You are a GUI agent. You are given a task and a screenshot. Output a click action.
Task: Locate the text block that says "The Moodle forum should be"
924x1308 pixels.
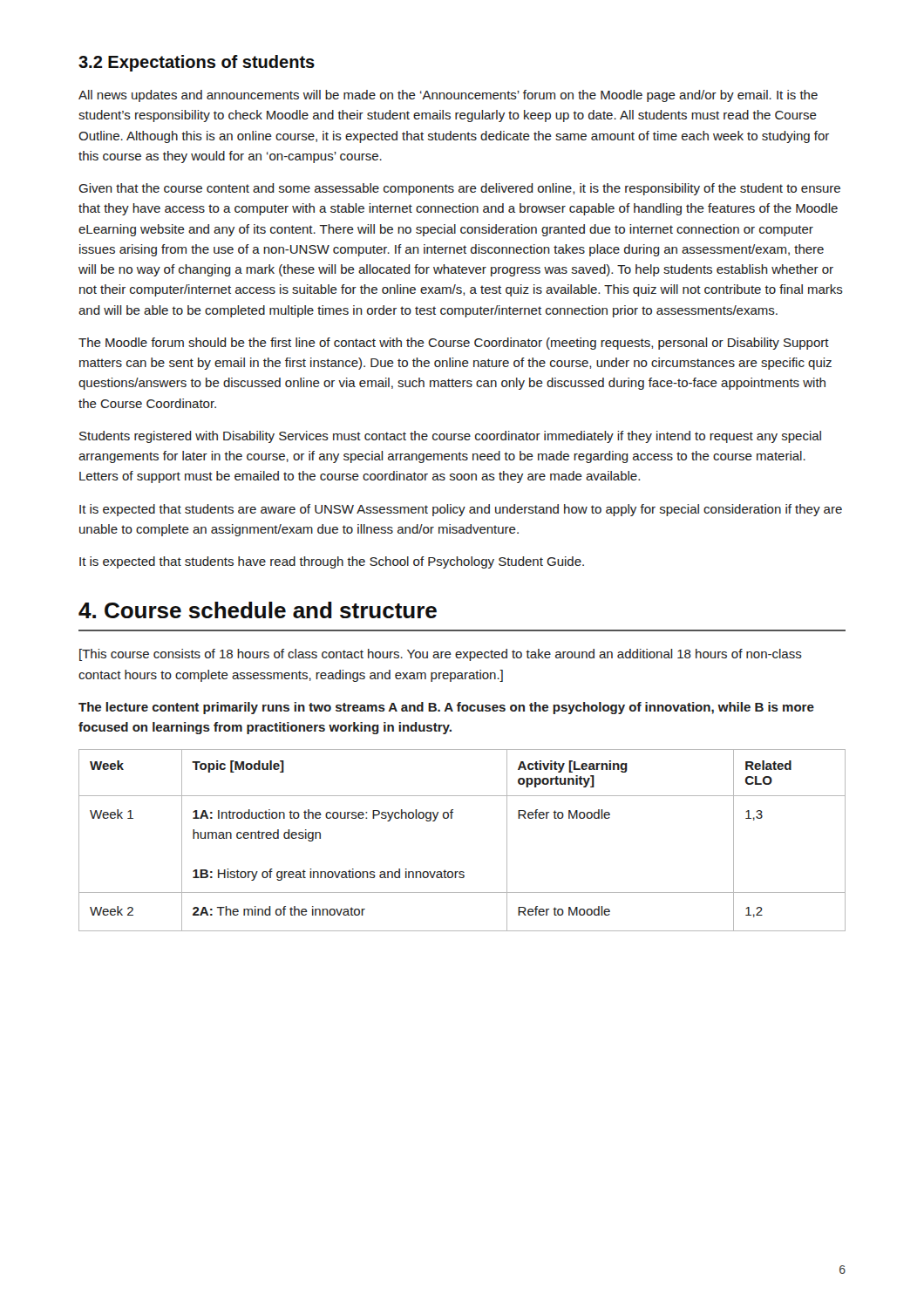tap(455, 372)
